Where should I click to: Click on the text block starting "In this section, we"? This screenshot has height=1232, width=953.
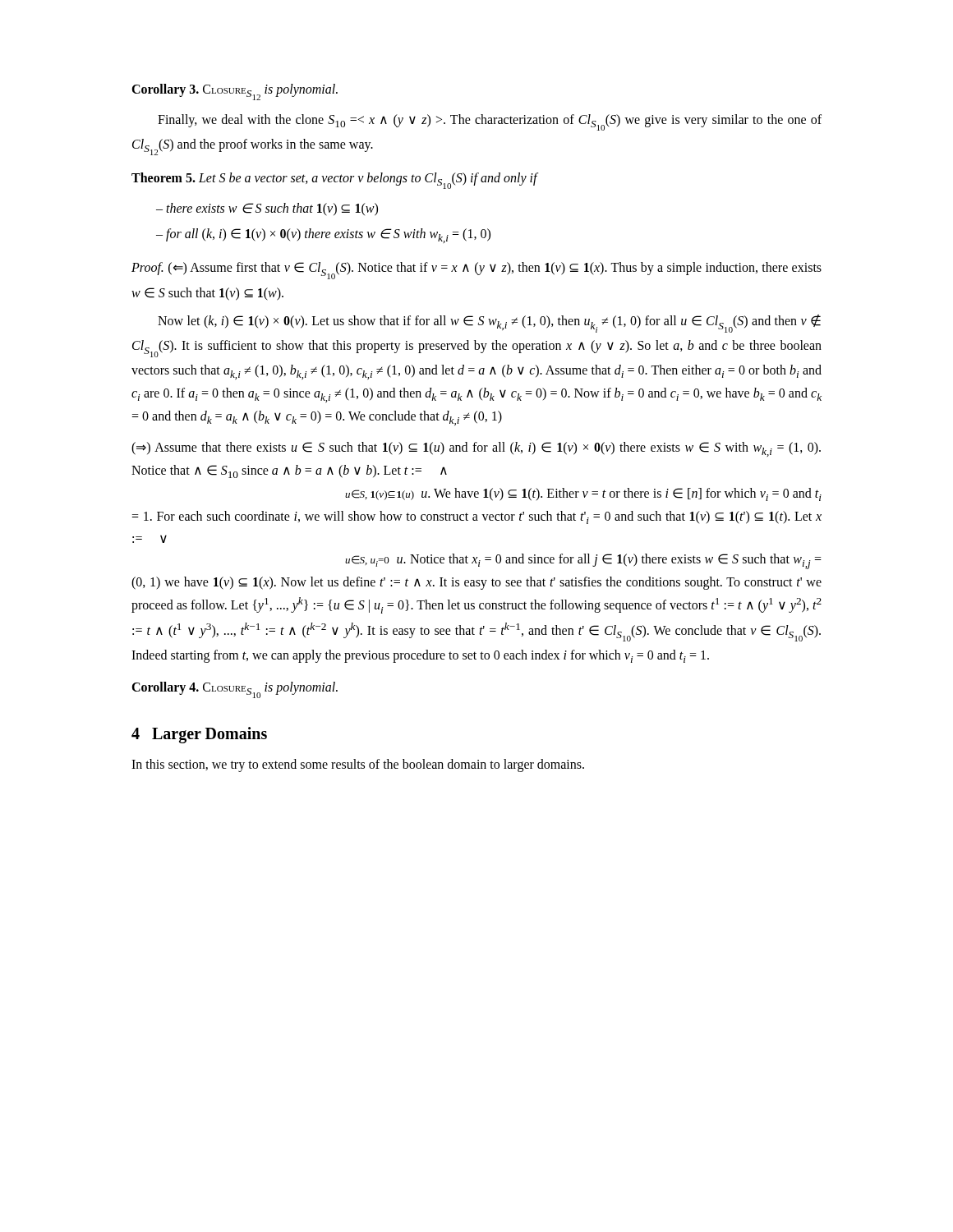[476, 765]
